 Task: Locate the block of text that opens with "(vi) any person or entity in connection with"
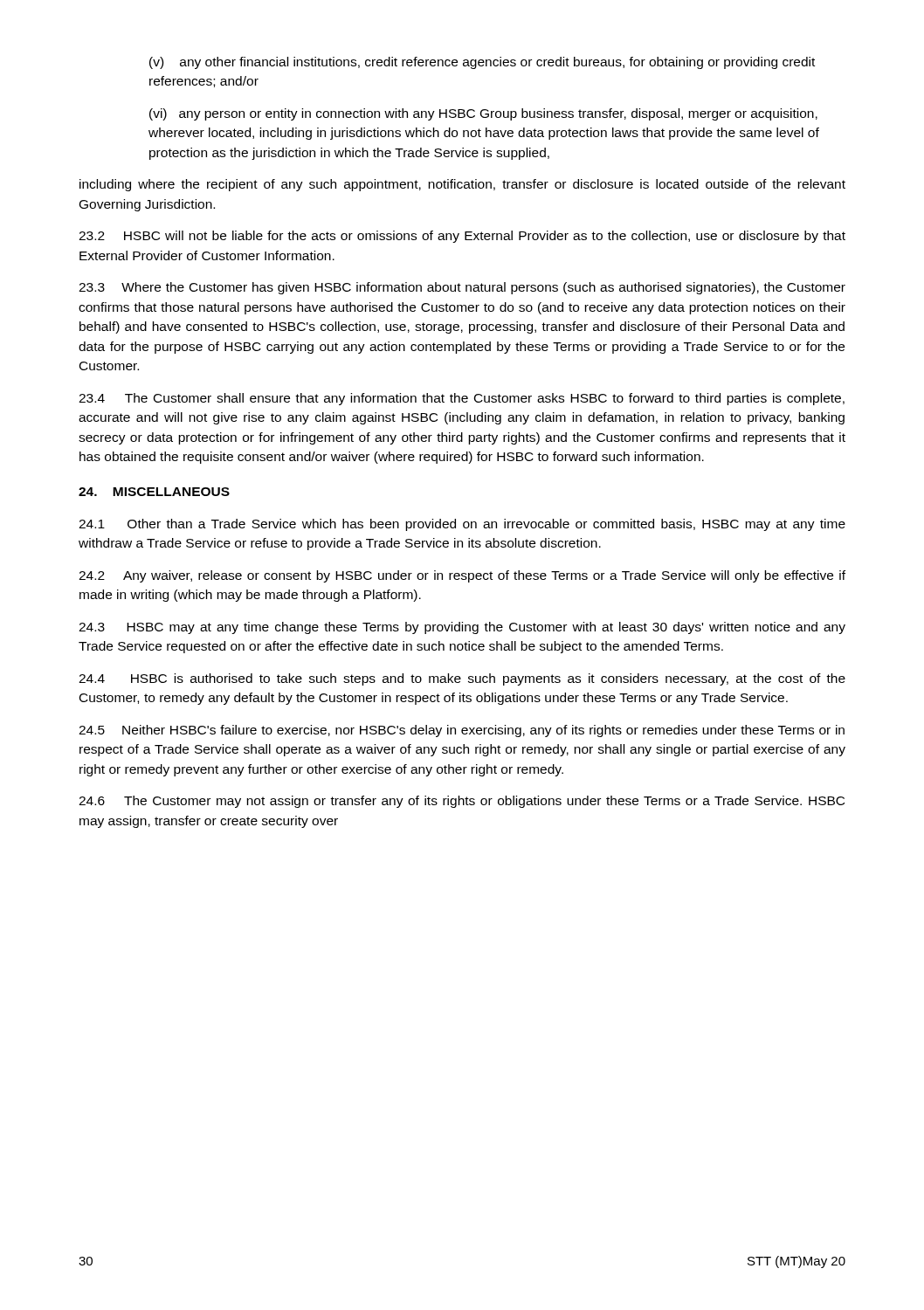(484, 133)
